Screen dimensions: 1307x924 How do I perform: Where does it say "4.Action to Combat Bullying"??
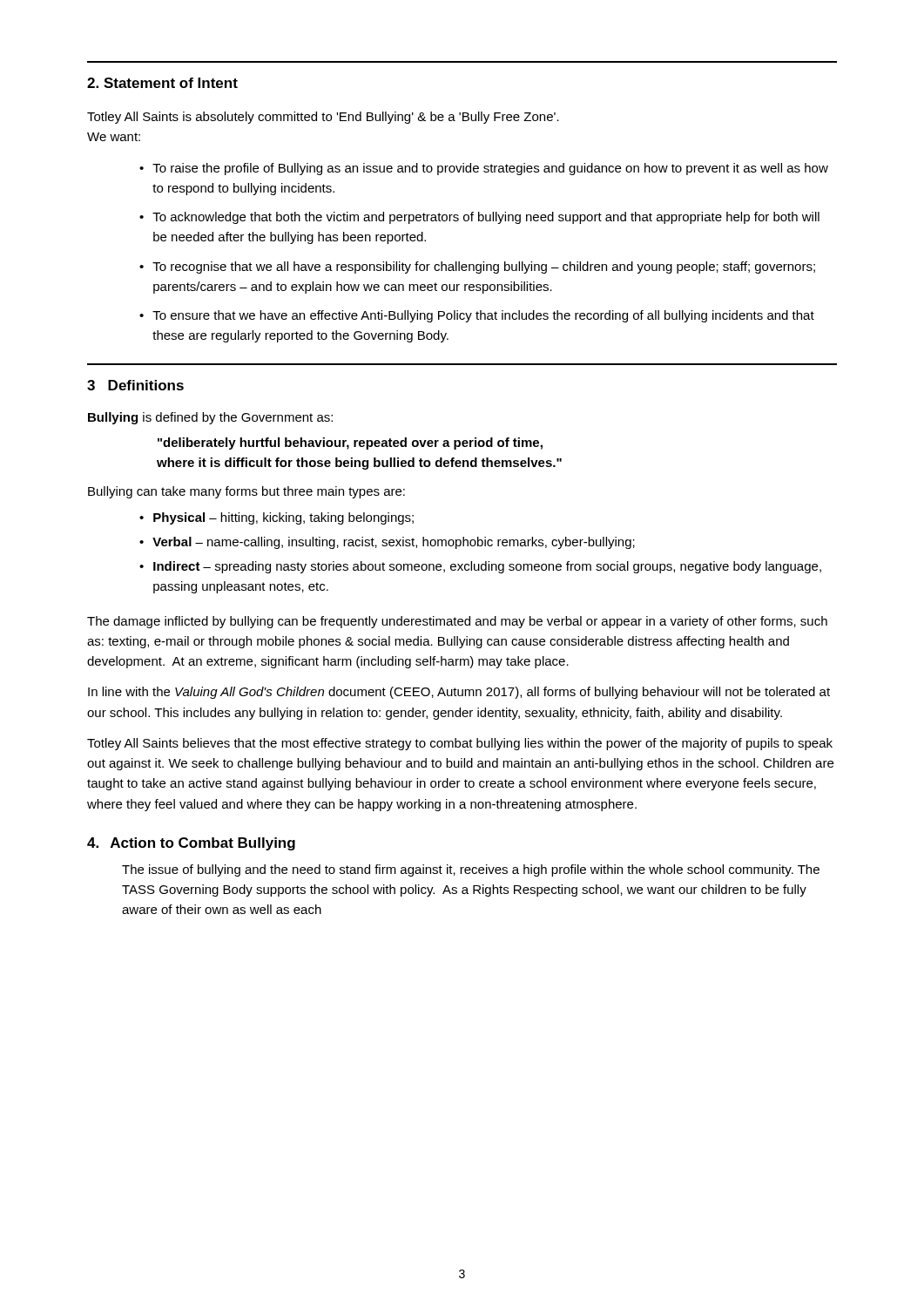point(191,843)
